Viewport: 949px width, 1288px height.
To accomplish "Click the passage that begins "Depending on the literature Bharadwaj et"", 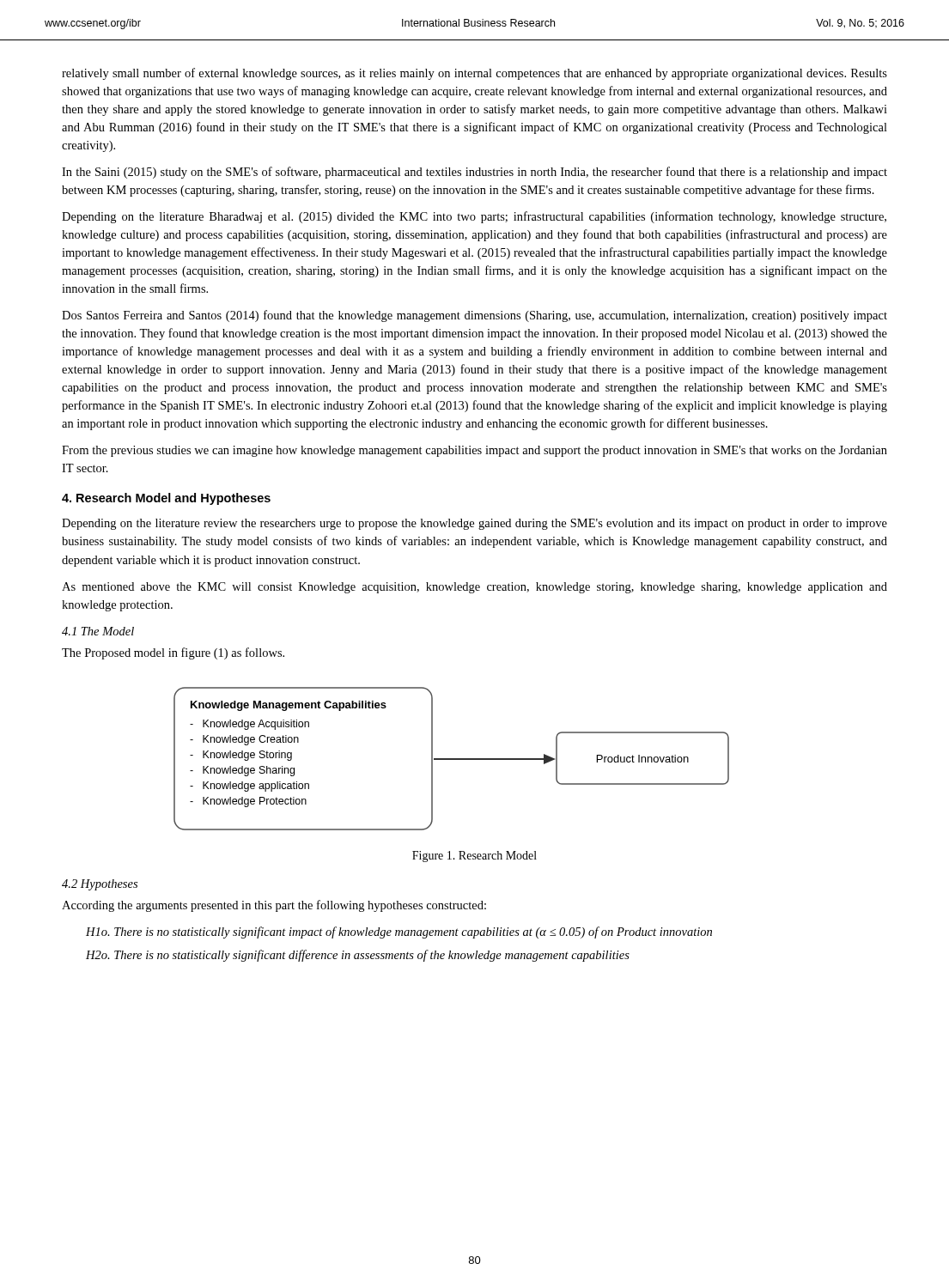I will click(474, 253).
